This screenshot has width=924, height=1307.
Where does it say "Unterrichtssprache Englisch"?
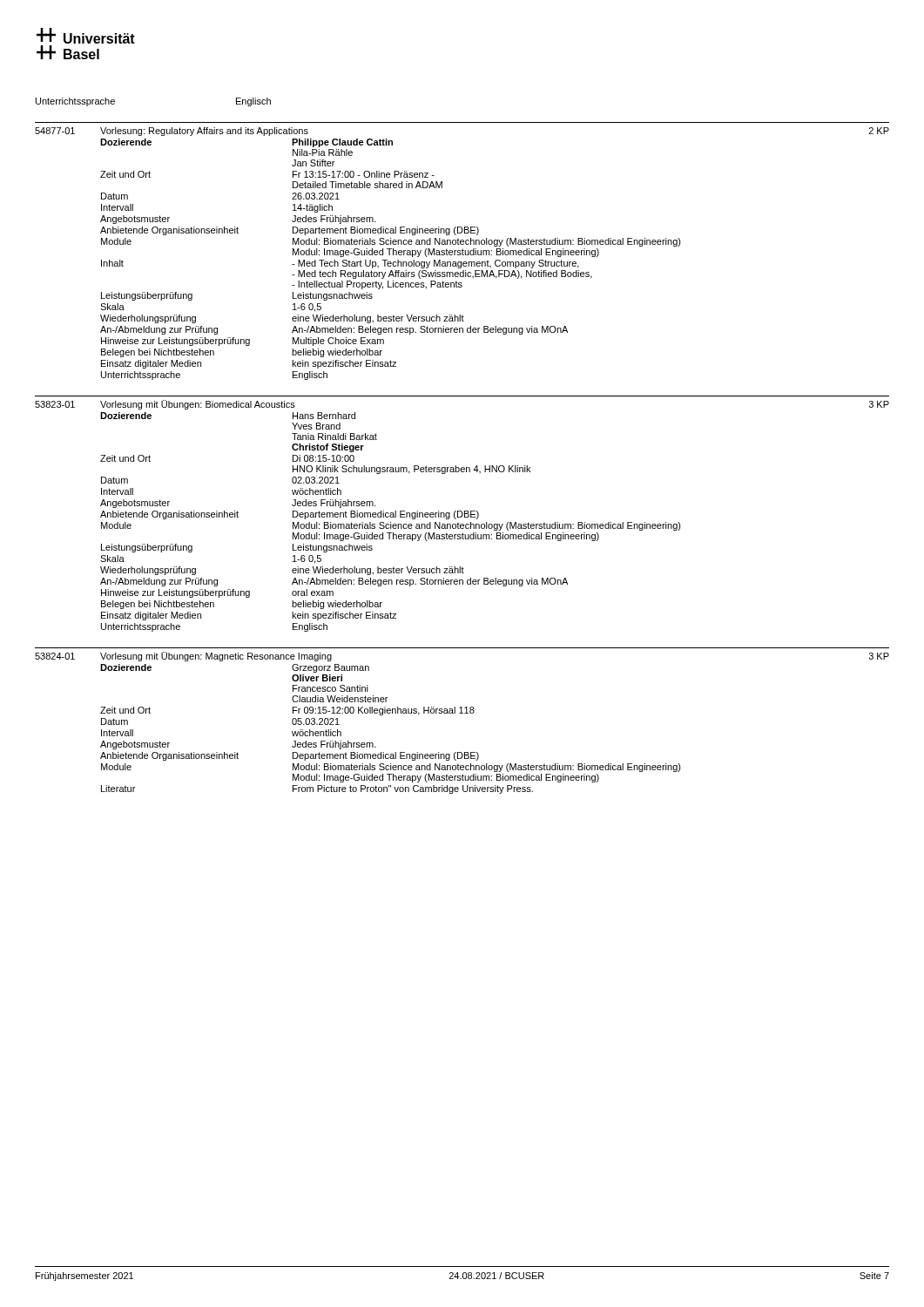pos(82,102)
